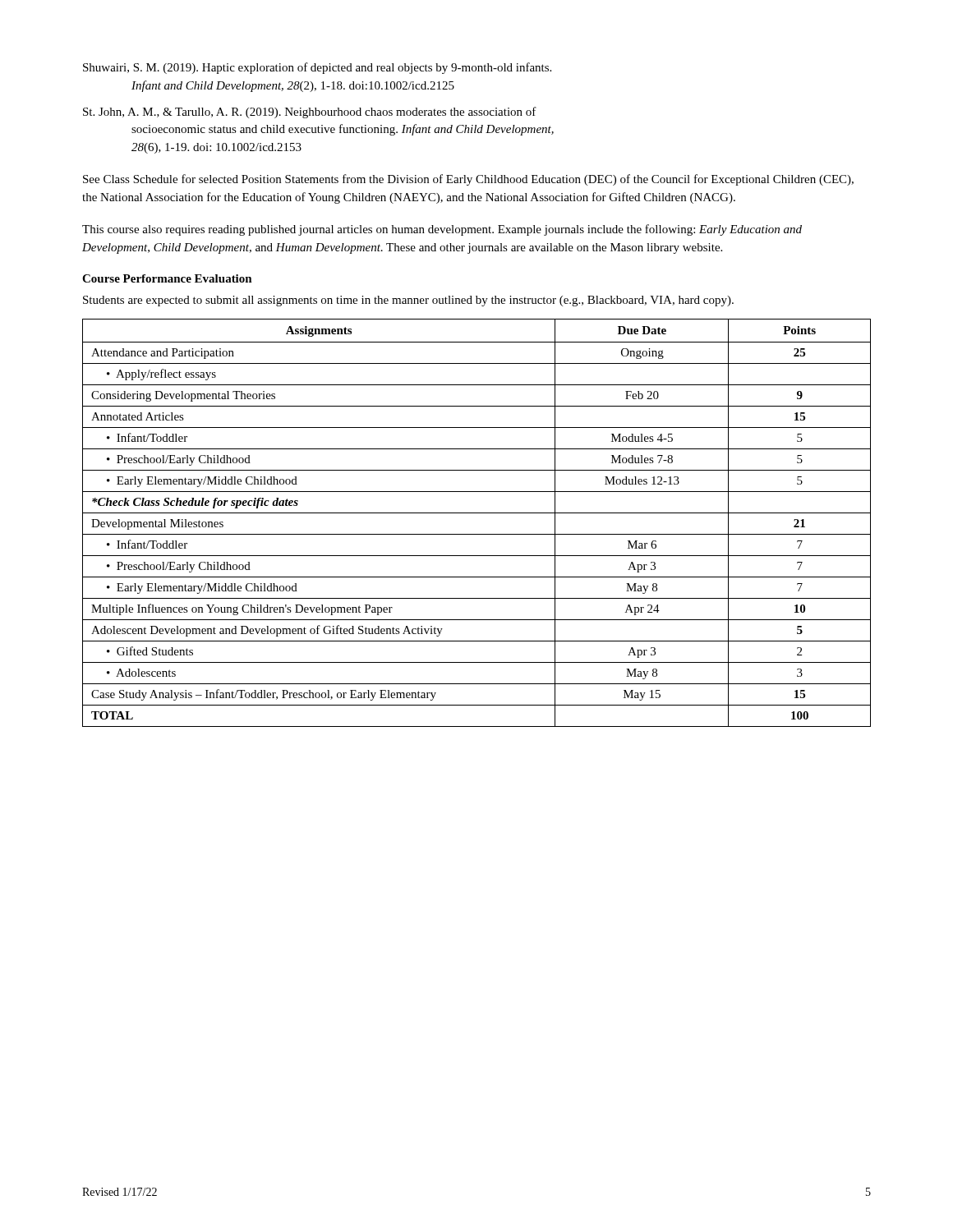Click on the text block that says "St. John, A. M., & Tarullo, A."
Screen dimensions: 1232x953
pyautogui.click(x=318, y=131)
